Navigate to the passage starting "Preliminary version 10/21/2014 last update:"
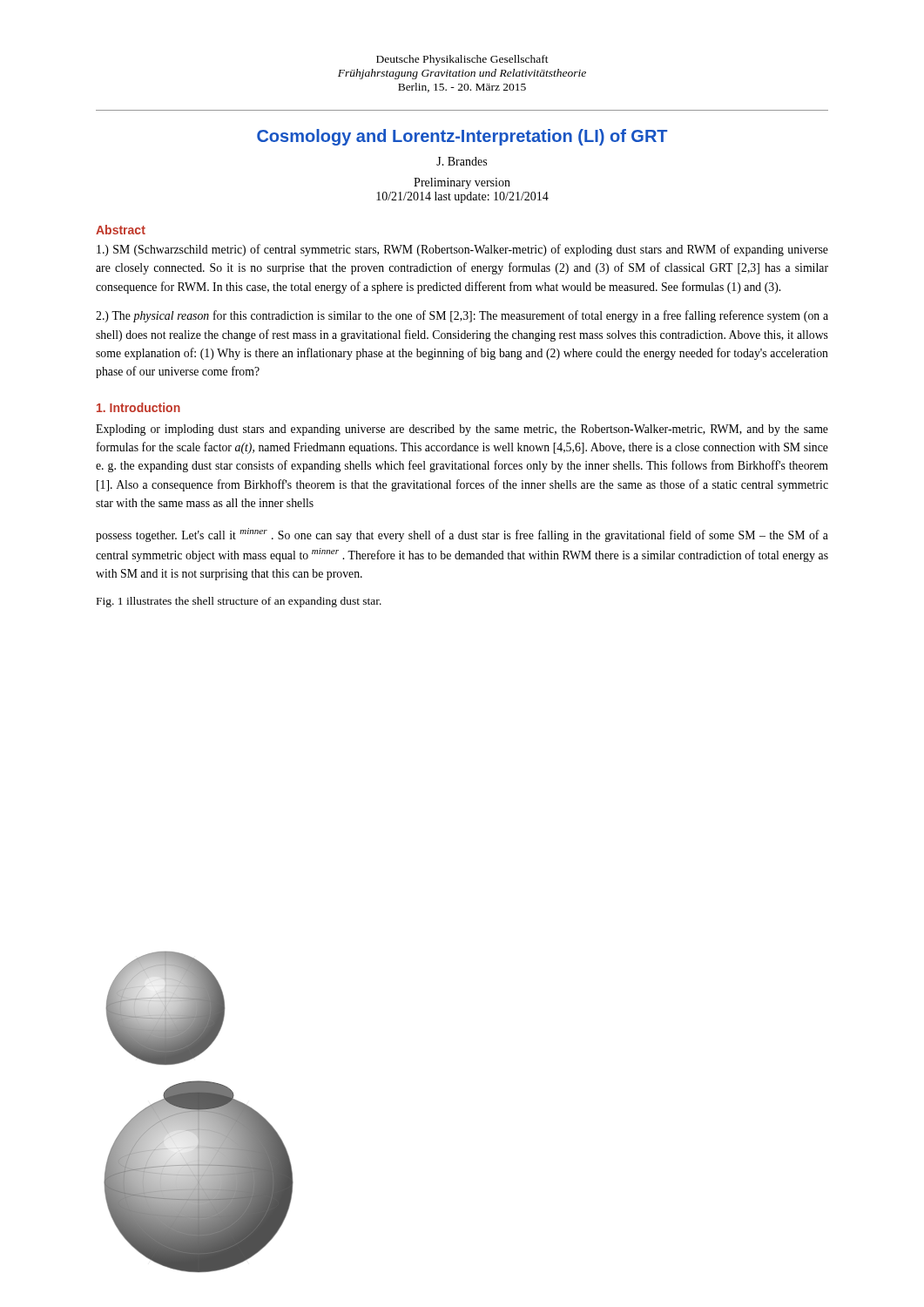The height and width of the screenshot is (1307, 924). coord(462,190)
